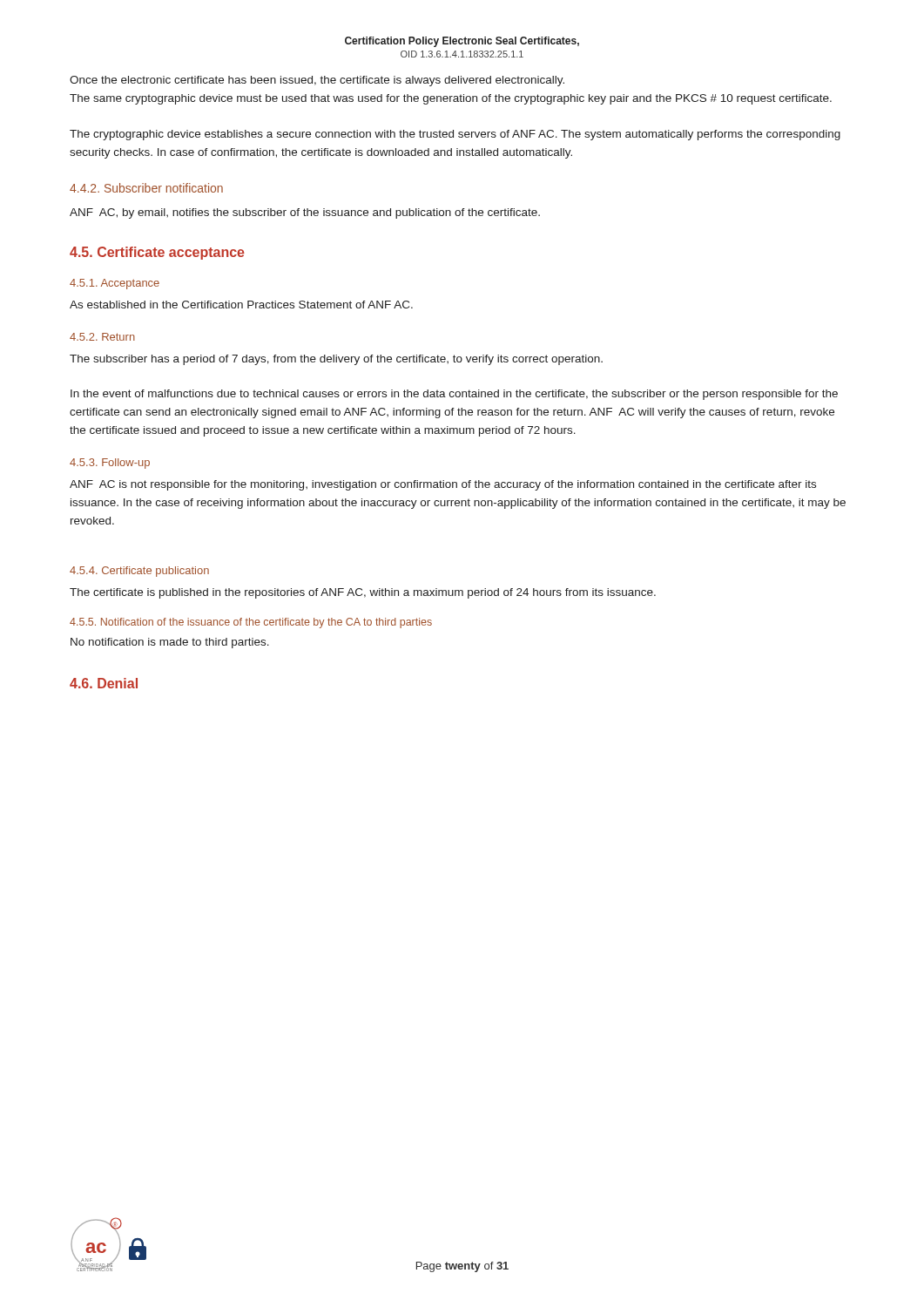Image resolution: width=924 pixels, height=1307 pixels.
Task: Navigate to the text starting "The certificate is published in"
Action: [x=363, y=592]
